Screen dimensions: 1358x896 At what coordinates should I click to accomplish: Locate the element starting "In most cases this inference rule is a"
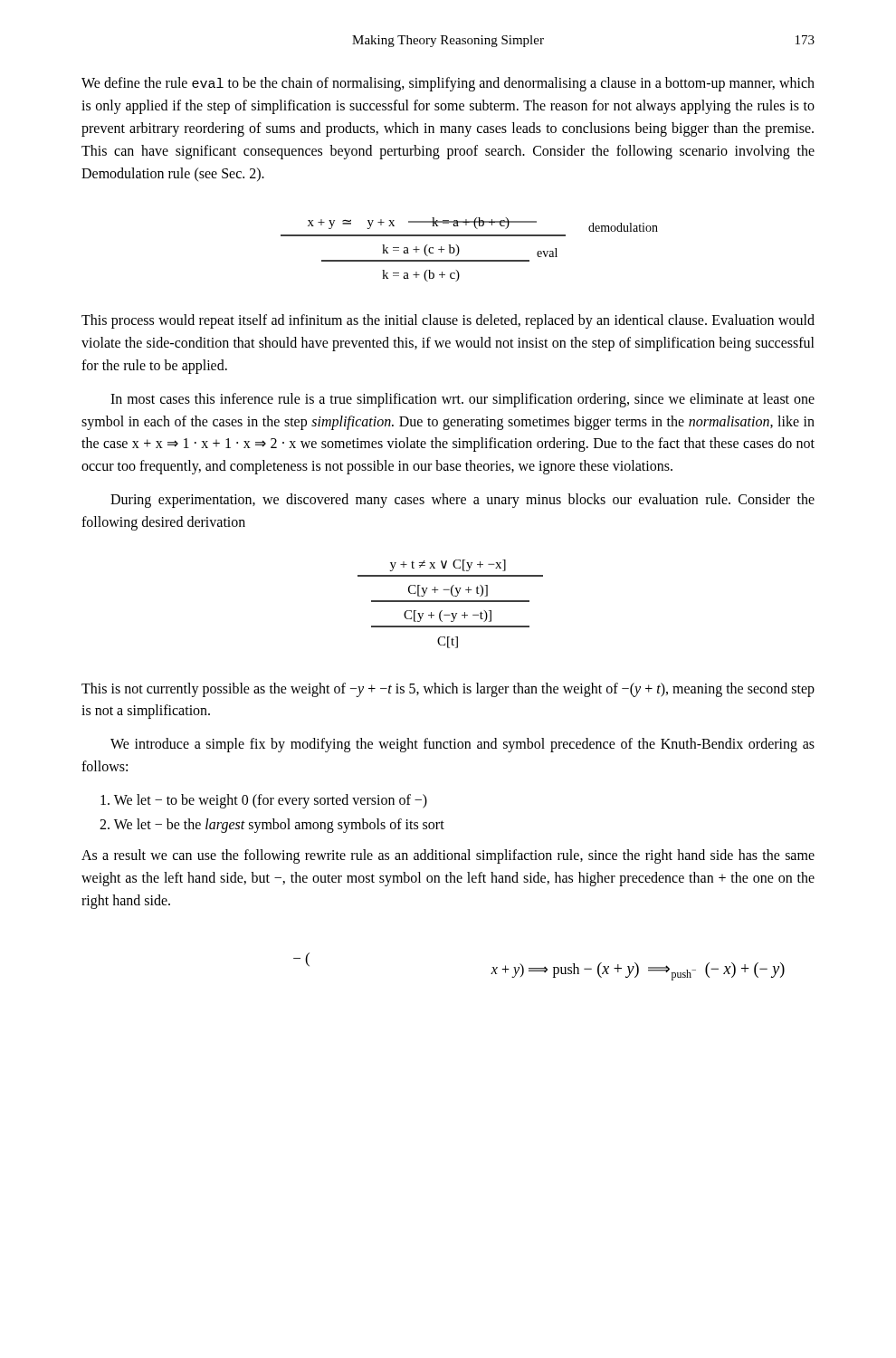click(x=448, y=432)
